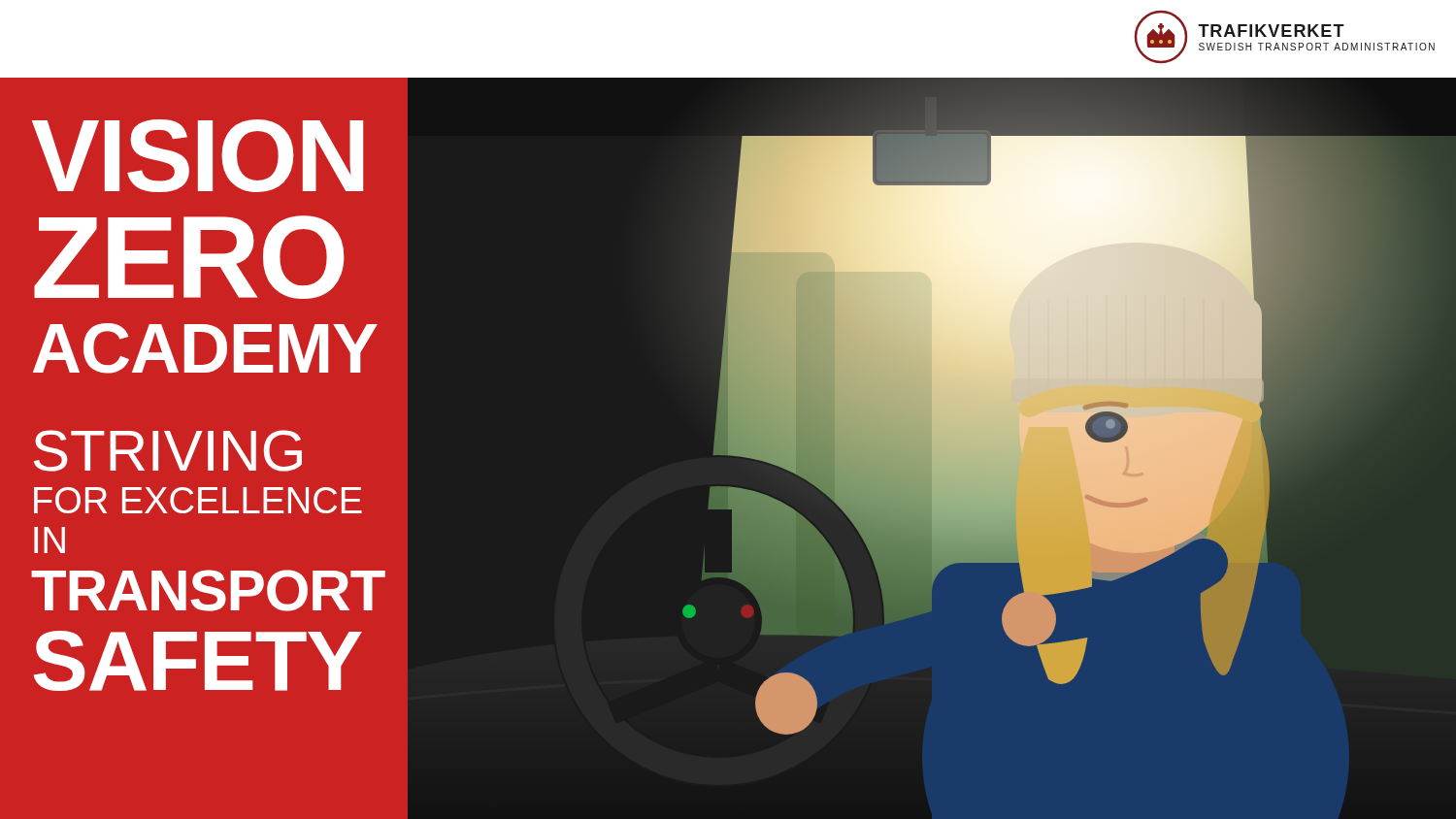The image size is (1456, 819).
Task: Click on the photo
Action: pyautogui.click(x=932, y=448)
